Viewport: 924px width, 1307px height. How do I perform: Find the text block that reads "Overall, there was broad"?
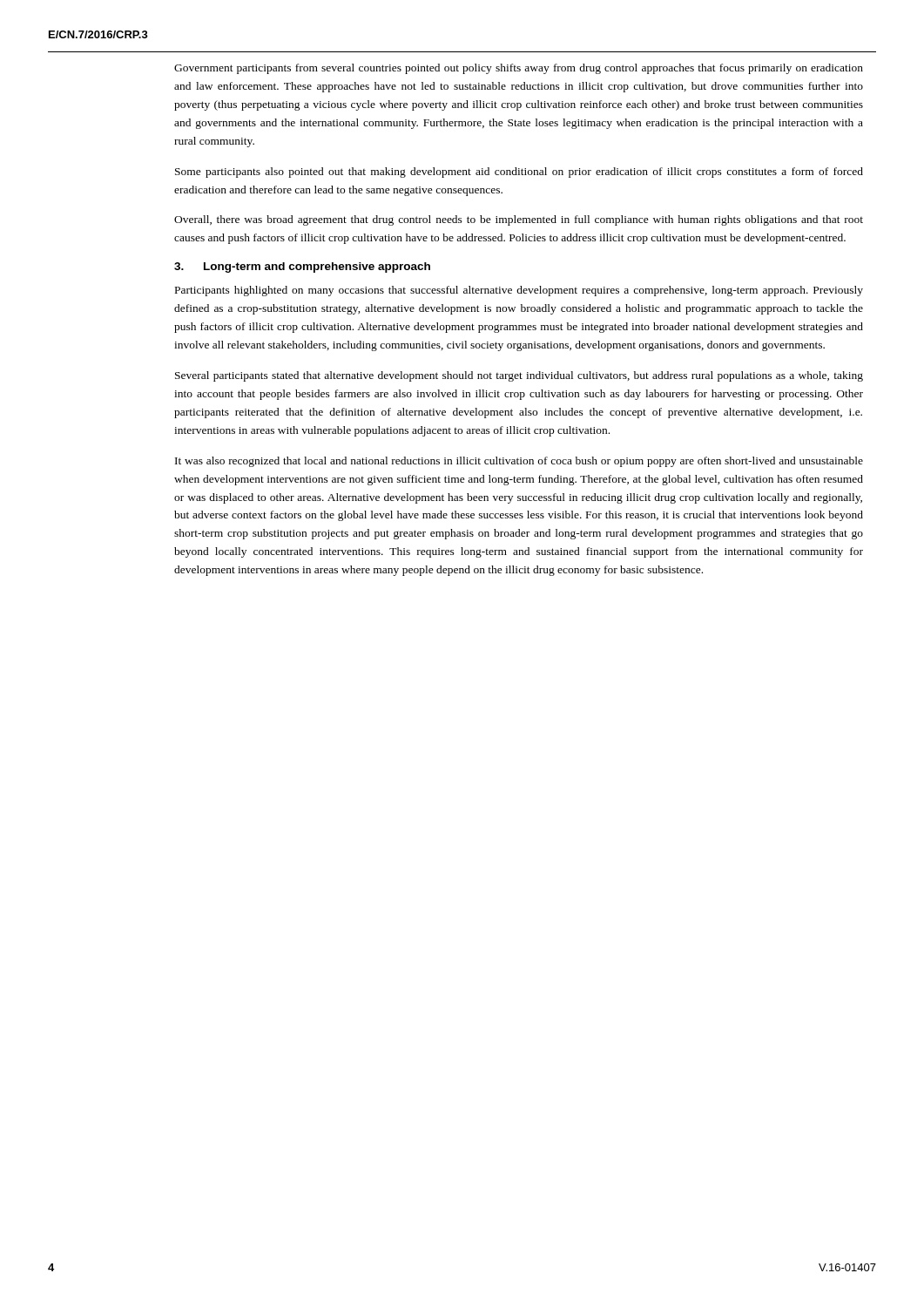click(x=519, y=229)
